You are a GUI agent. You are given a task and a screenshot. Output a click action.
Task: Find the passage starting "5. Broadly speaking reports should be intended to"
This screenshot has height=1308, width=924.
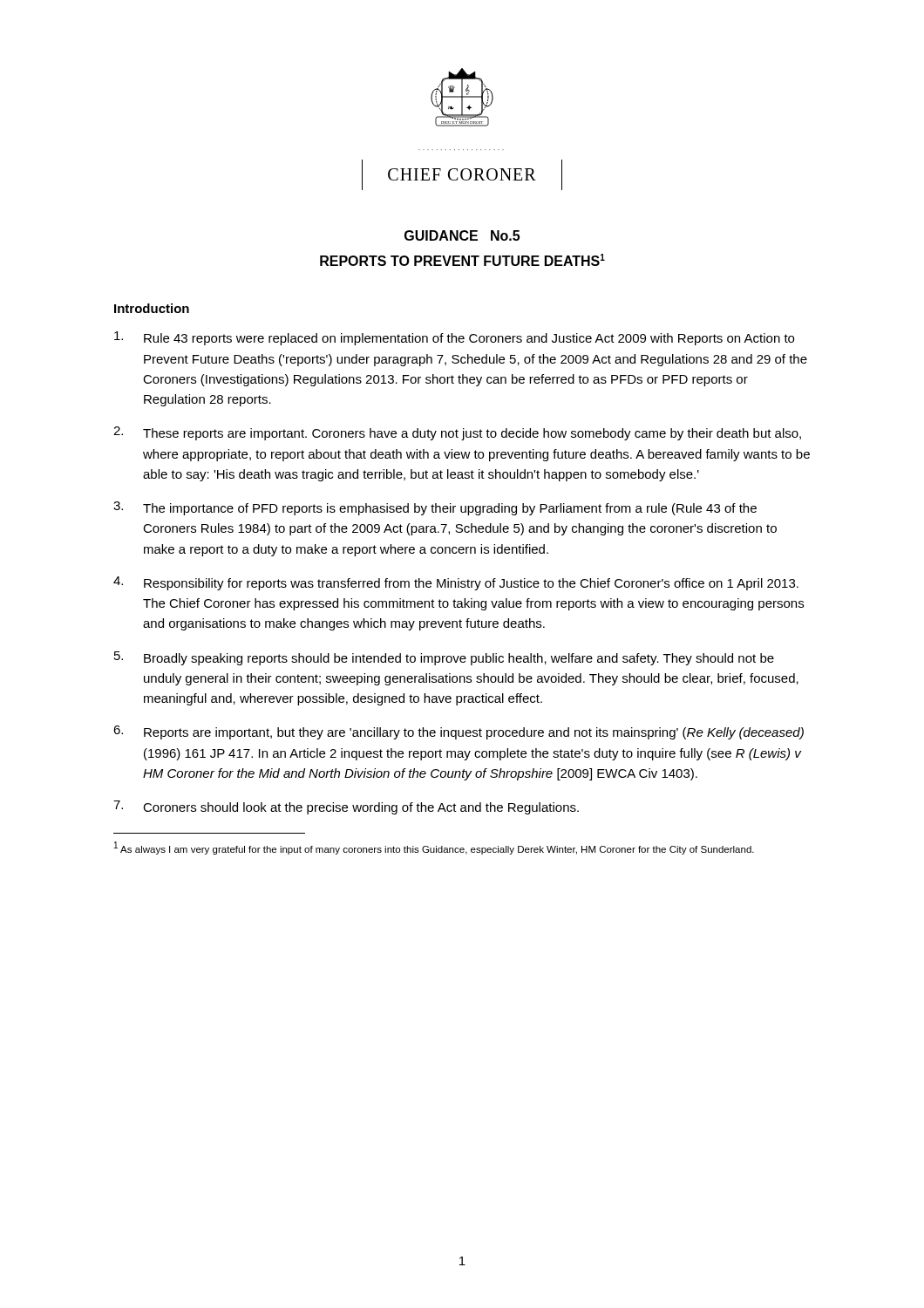462,678
